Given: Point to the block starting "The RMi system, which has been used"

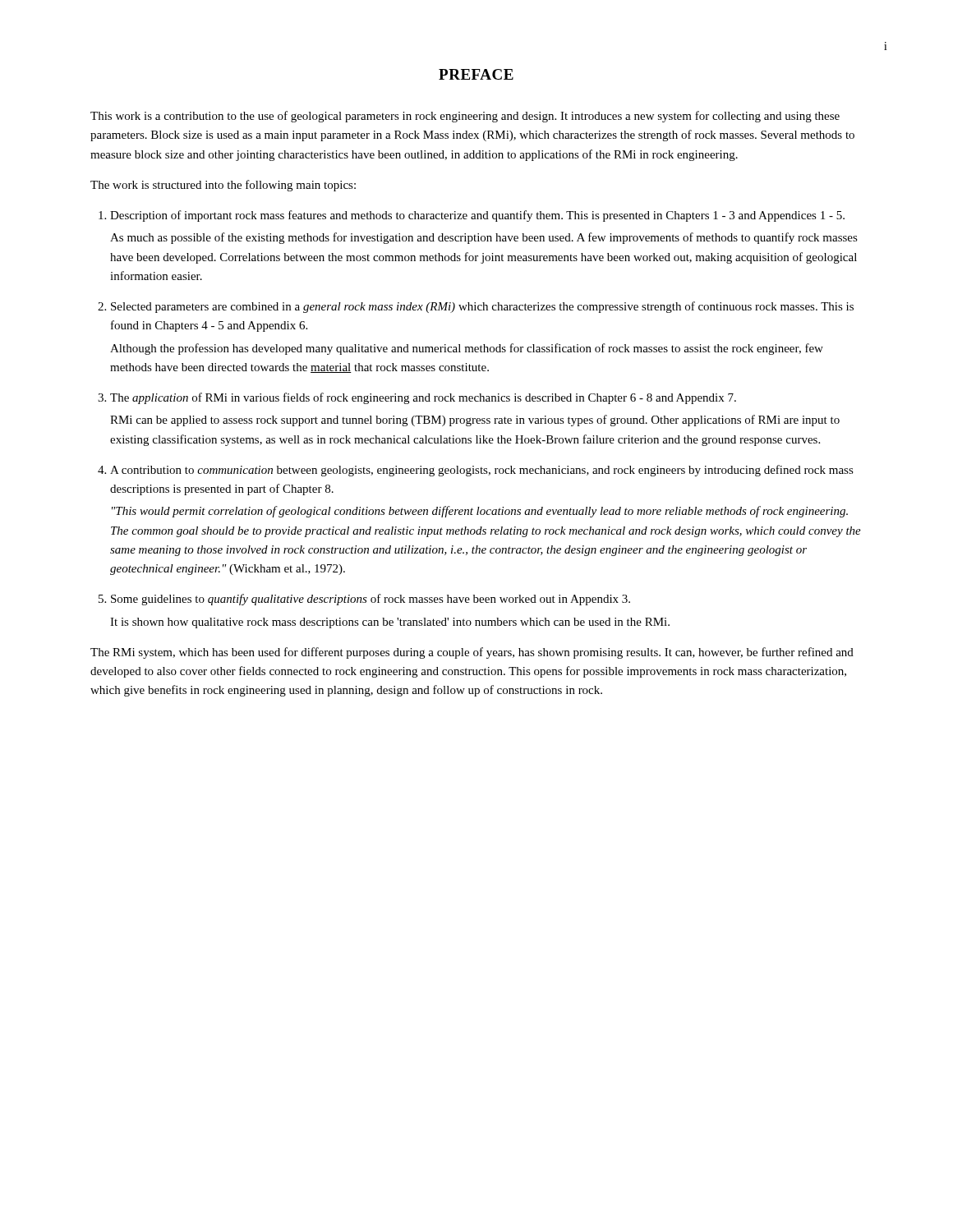Looking at the screenshot, I should coord(476,672).
